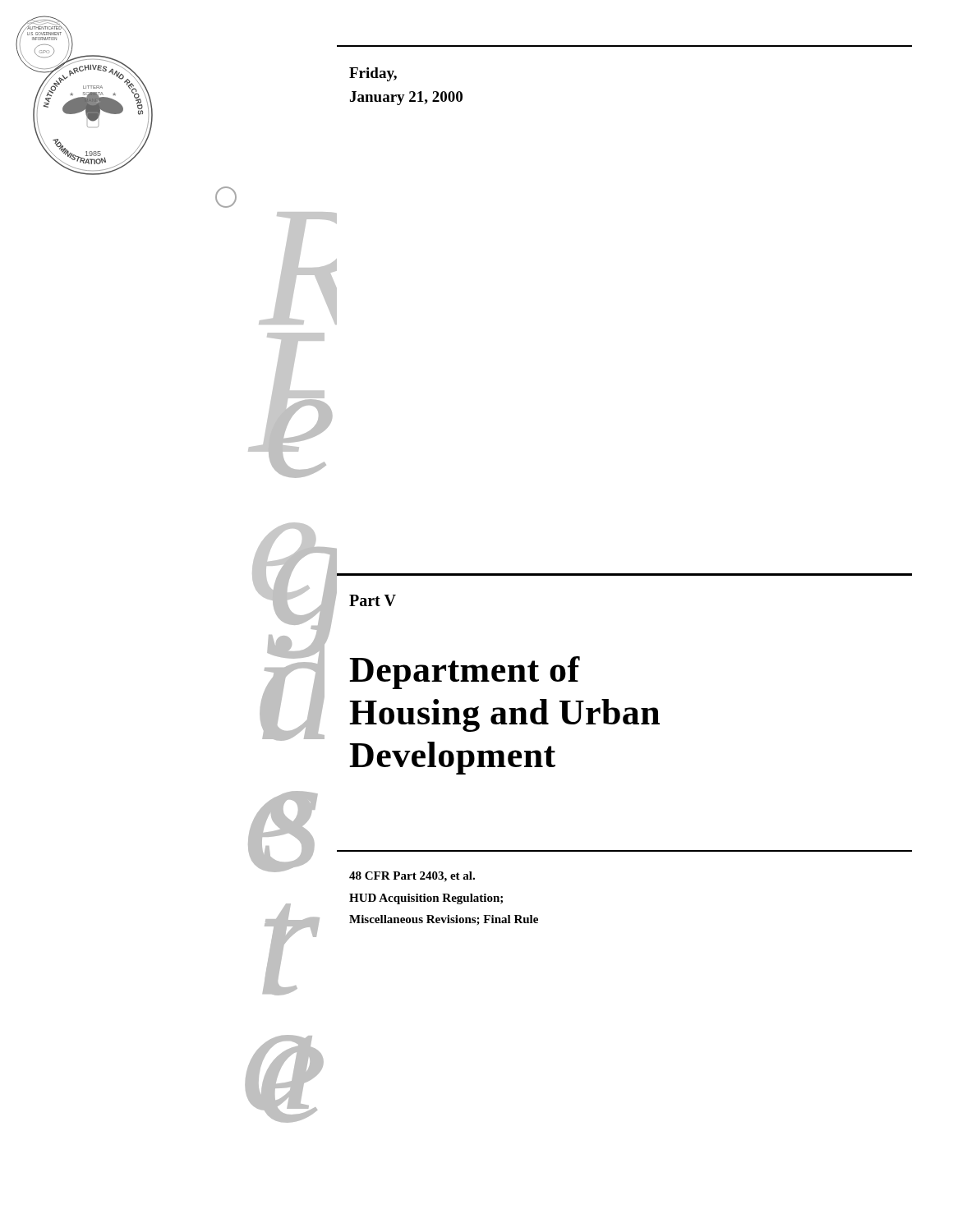Click on the illustration

(234, 591)
